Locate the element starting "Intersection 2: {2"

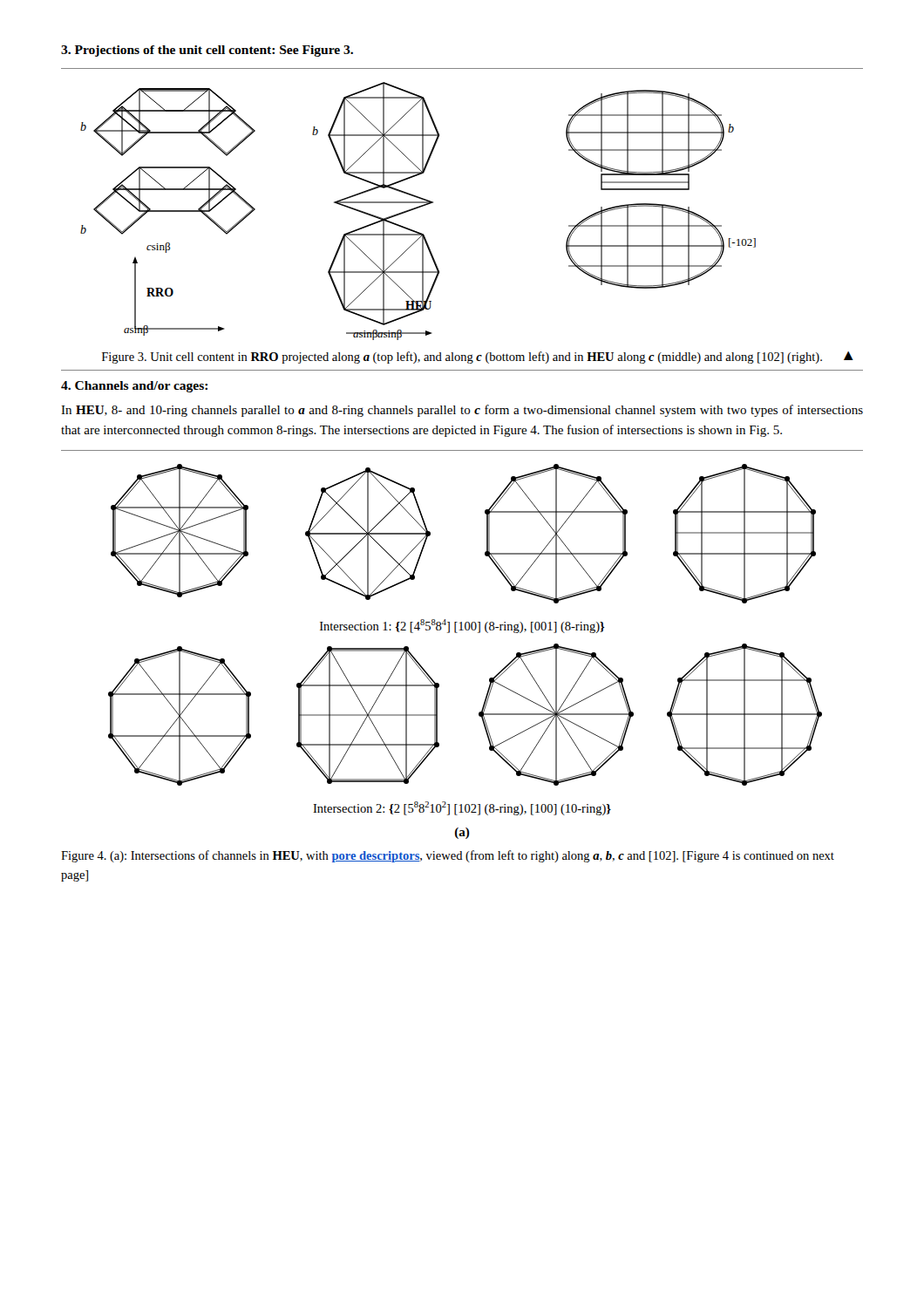(x=462, y=808)
